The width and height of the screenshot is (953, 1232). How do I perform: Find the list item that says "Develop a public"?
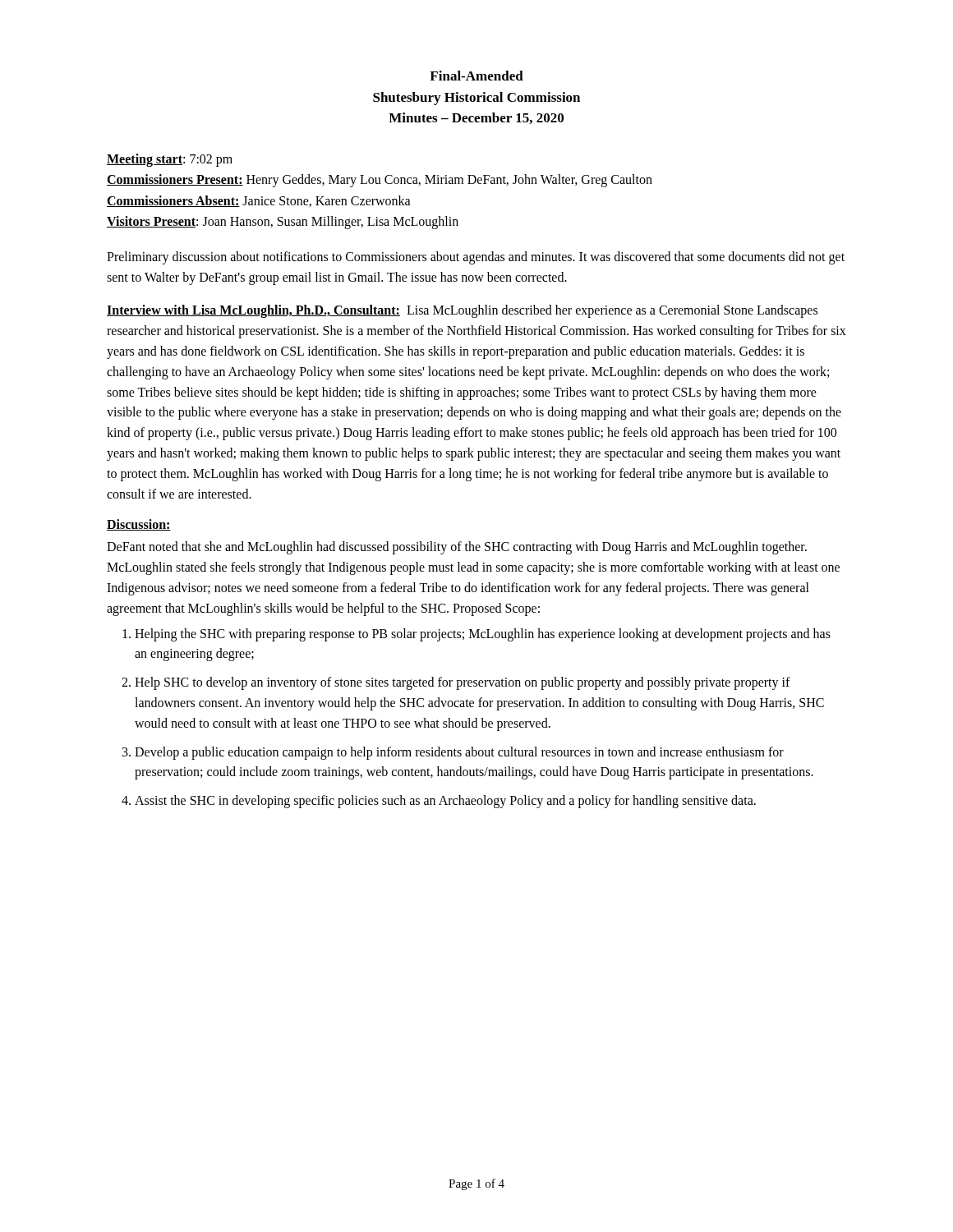pyautogui.click(x=474, y=762)
